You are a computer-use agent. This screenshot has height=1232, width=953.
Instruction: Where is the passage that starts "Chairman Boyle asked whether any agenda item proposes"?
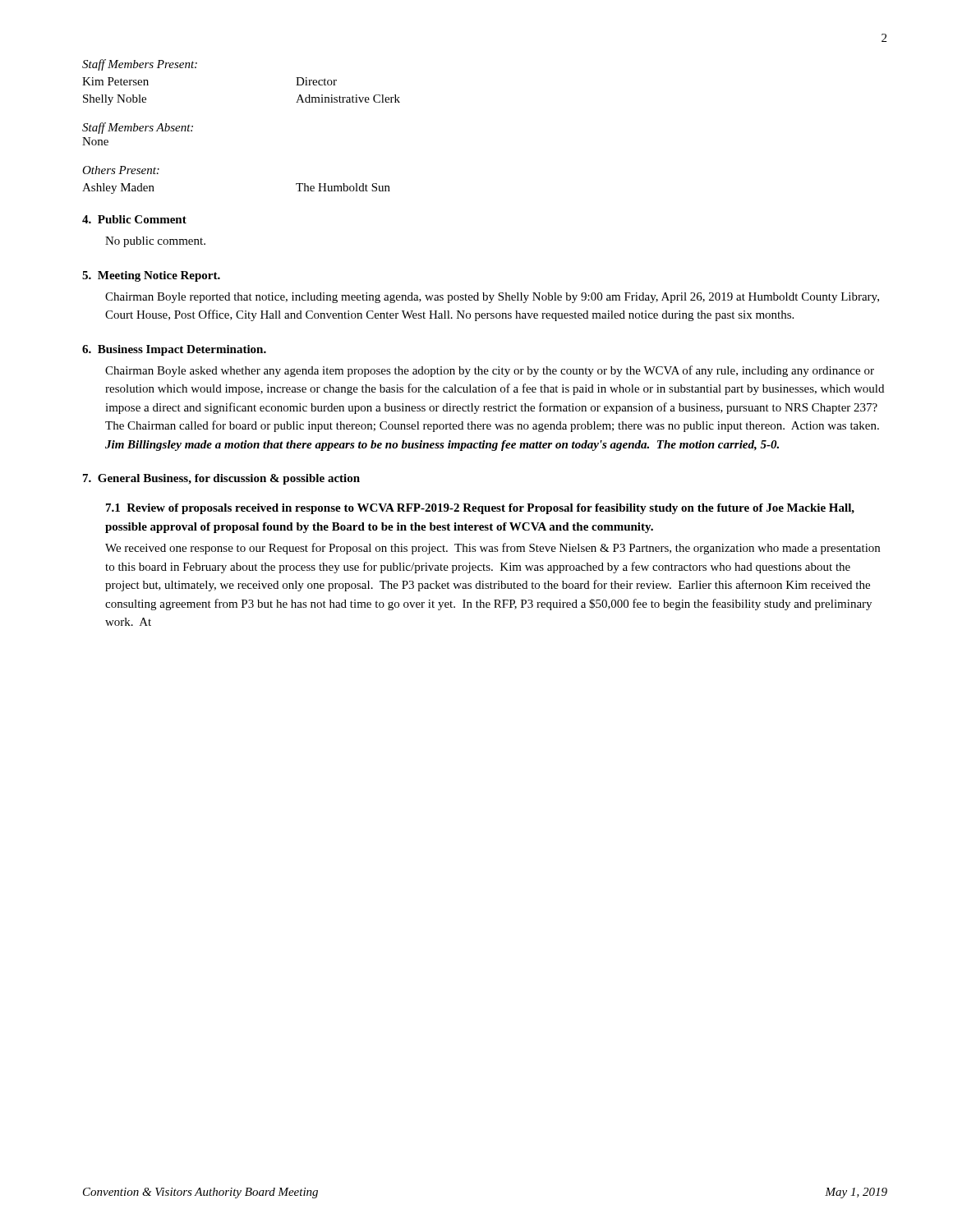[495, 407]
